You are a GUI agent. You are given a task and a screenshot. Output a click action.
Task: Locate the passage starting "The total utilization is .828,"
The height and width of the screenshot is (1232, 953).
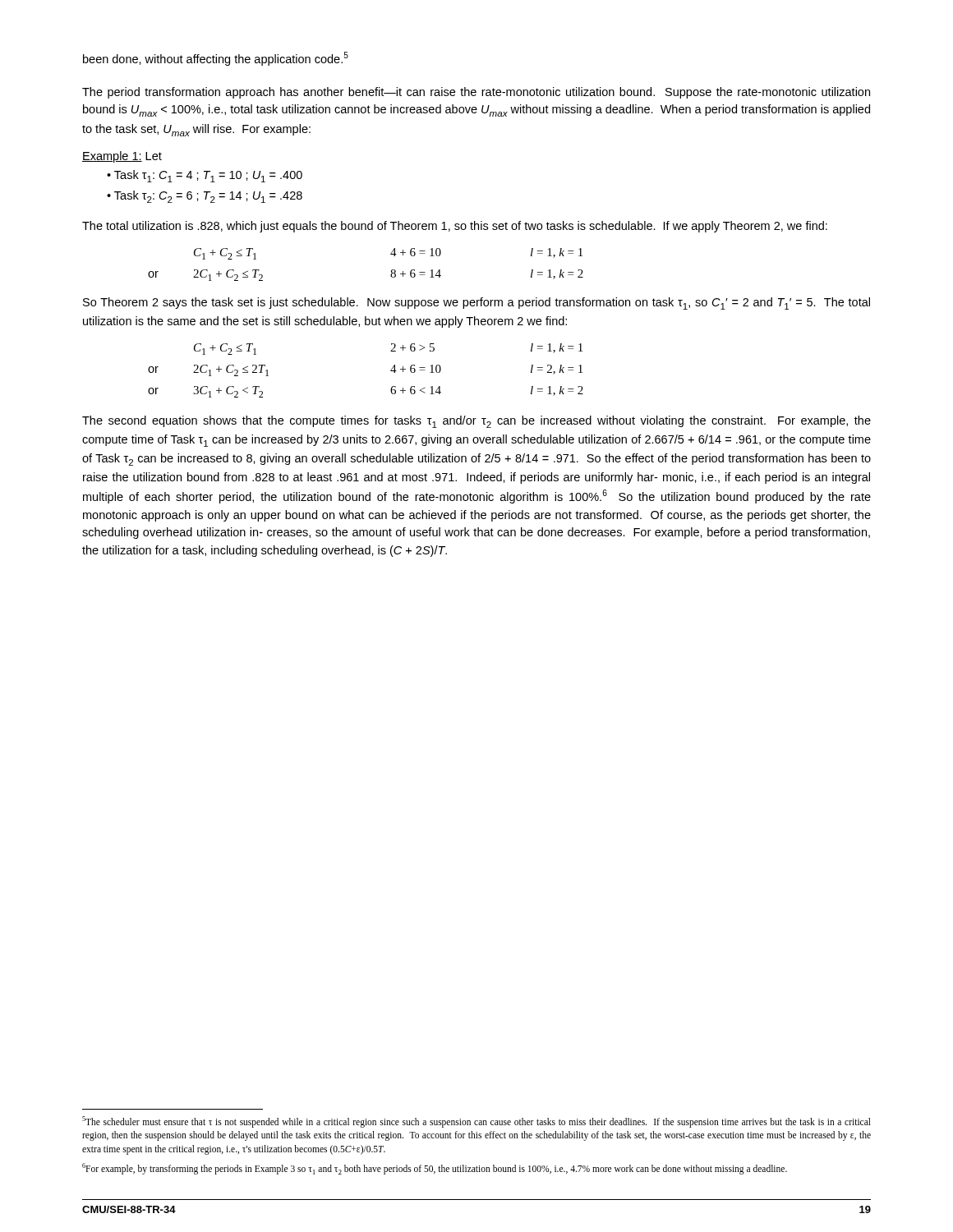pos(455,226)
